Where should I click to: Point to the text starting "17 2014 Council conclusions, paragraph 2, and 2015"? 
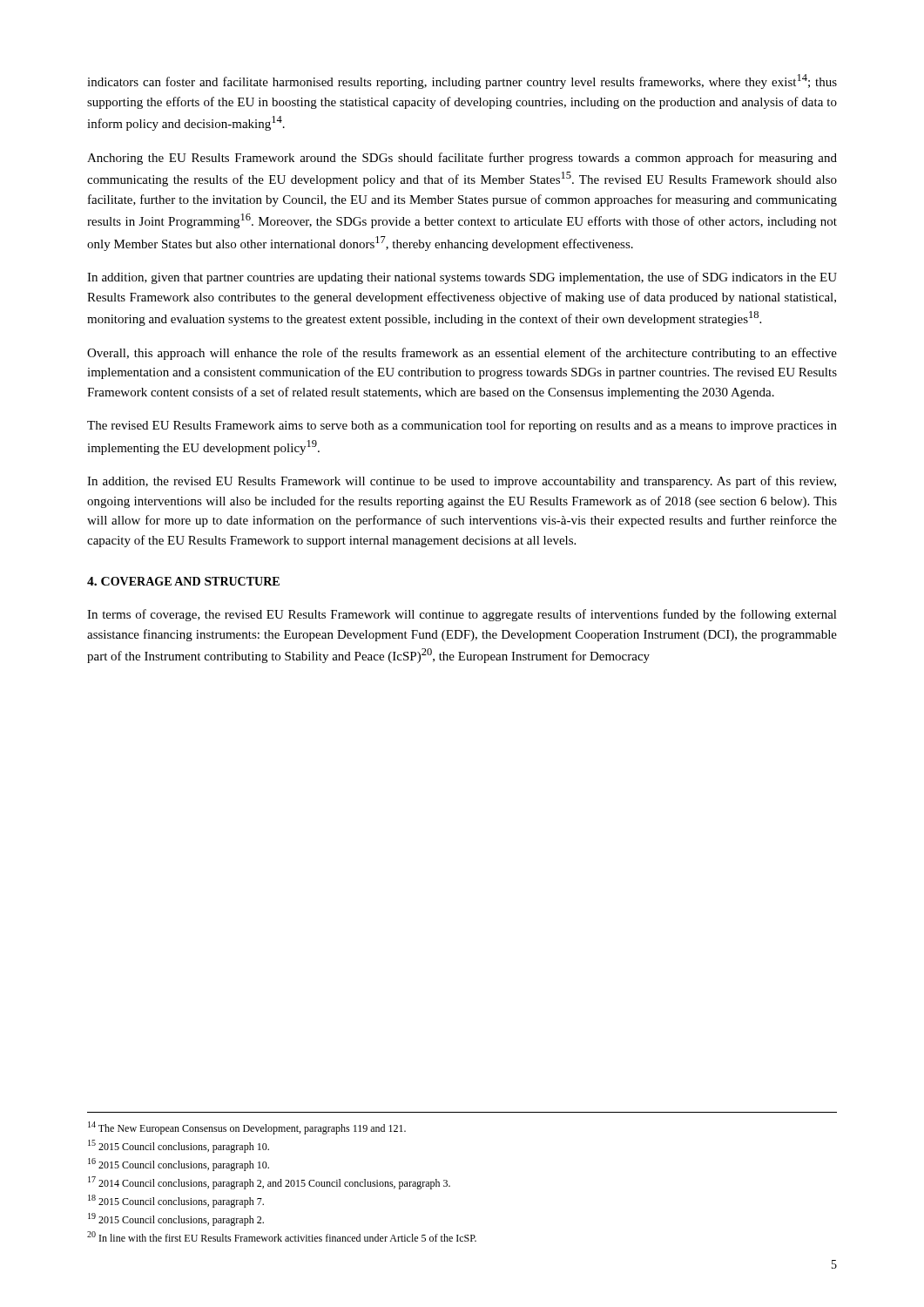coord(269,1183)
